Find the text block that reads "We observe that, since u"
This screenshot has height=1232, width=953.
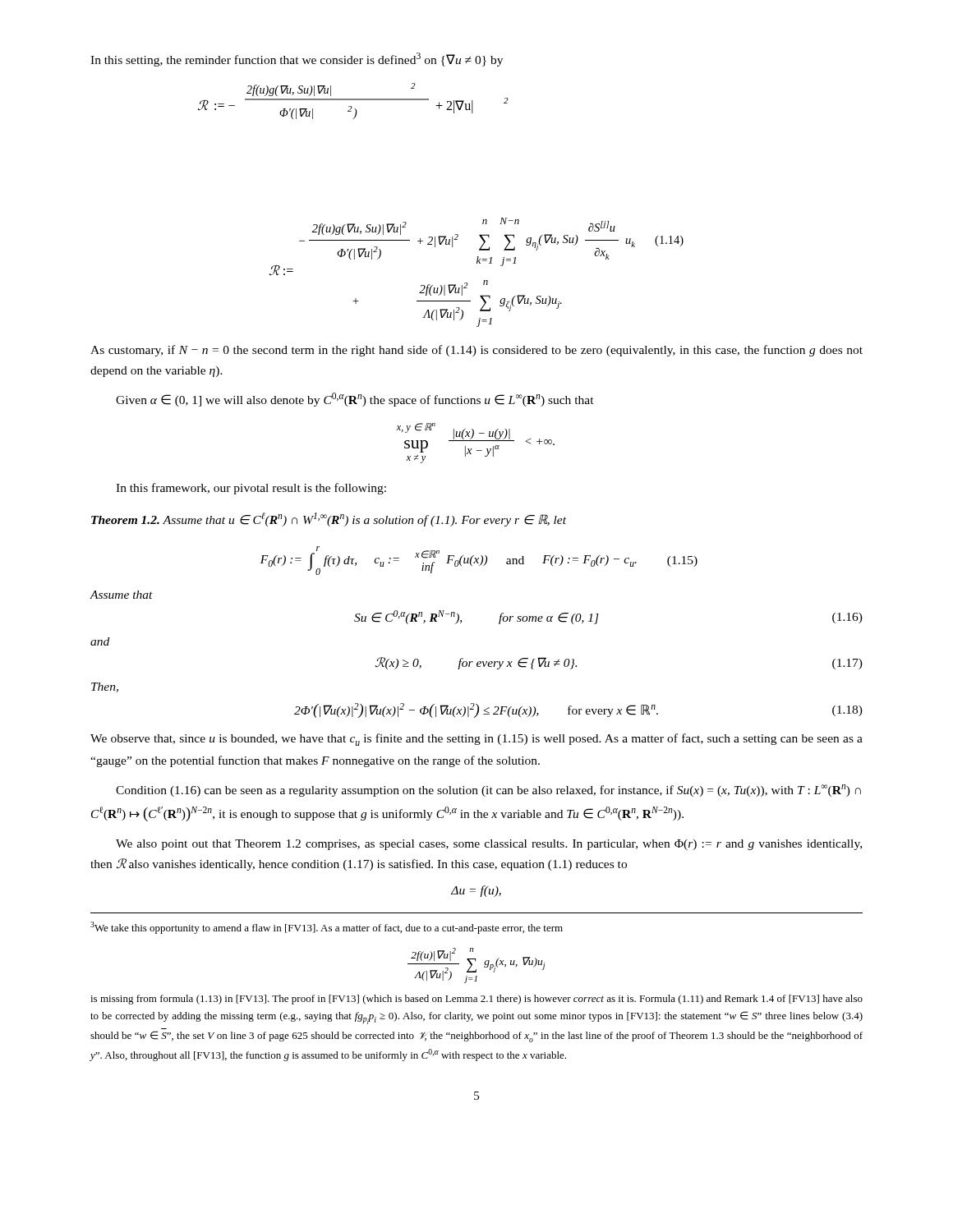[x=476, y=801]
